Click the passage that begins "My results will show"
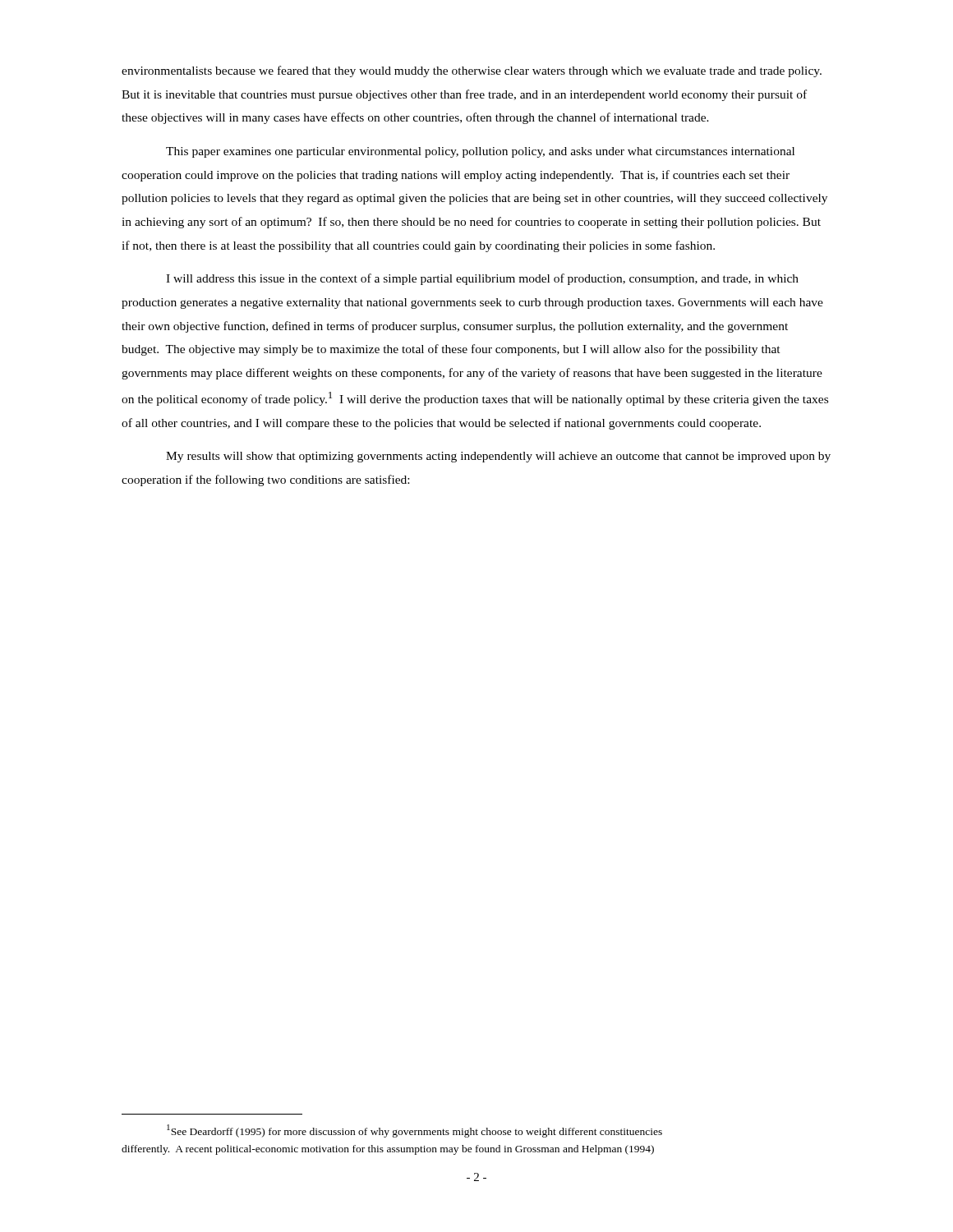Viewport: 953px width, 1232px height. pos(476,467)
